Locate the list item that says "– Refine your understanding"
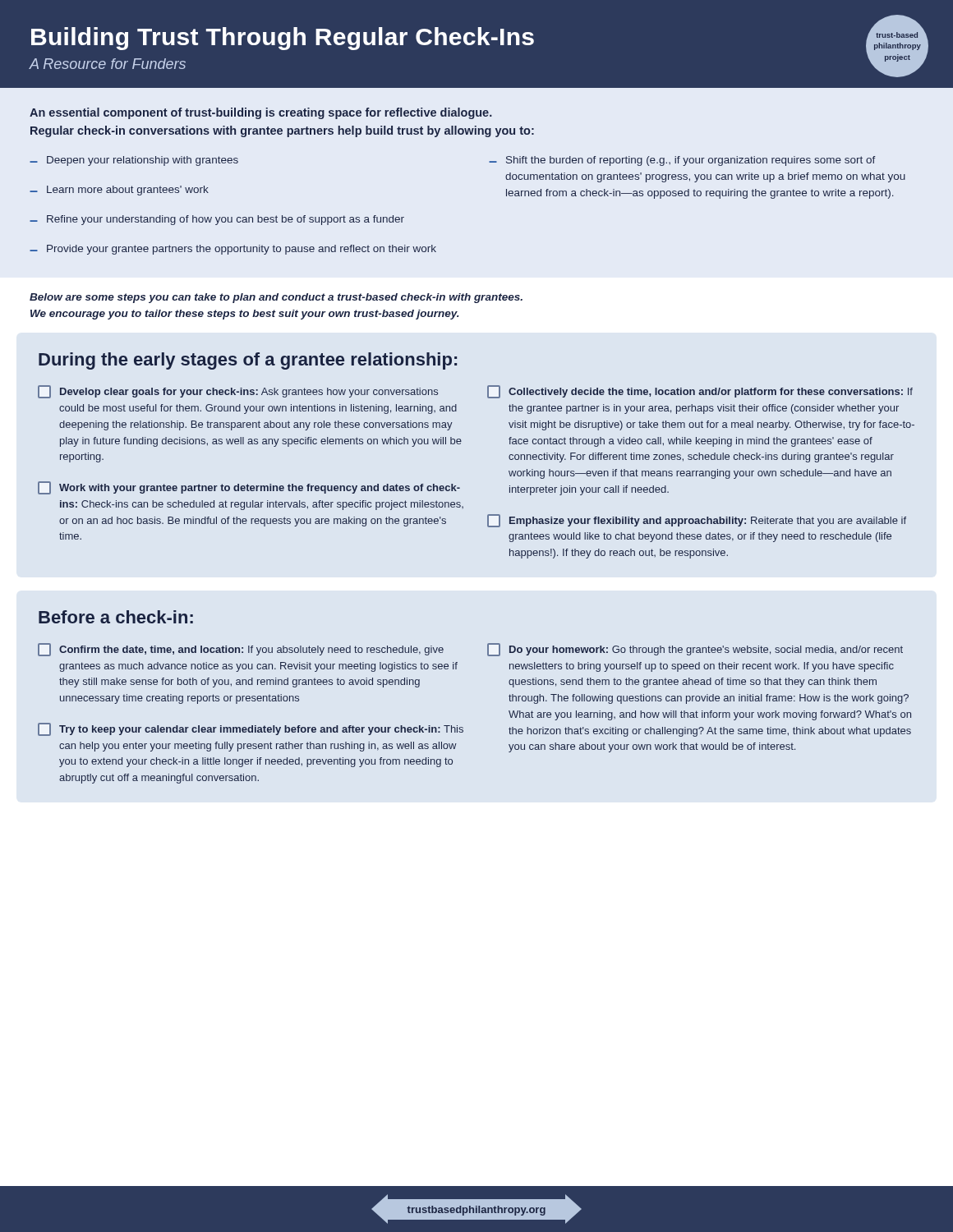This screenshot has width=953, height=1232. [x=217, y=221]
